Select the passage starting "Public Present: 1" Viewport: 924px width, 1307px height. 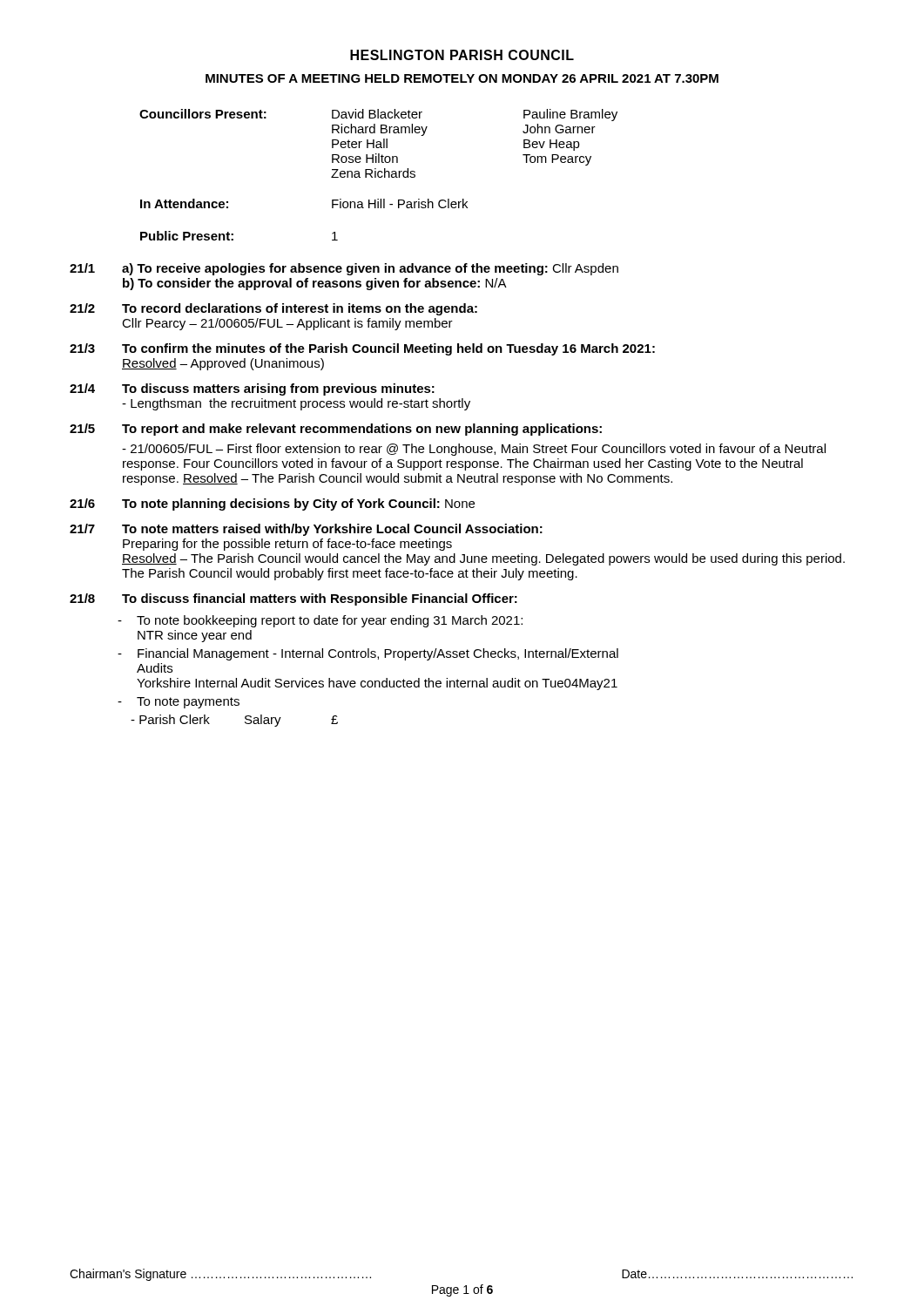239,236
